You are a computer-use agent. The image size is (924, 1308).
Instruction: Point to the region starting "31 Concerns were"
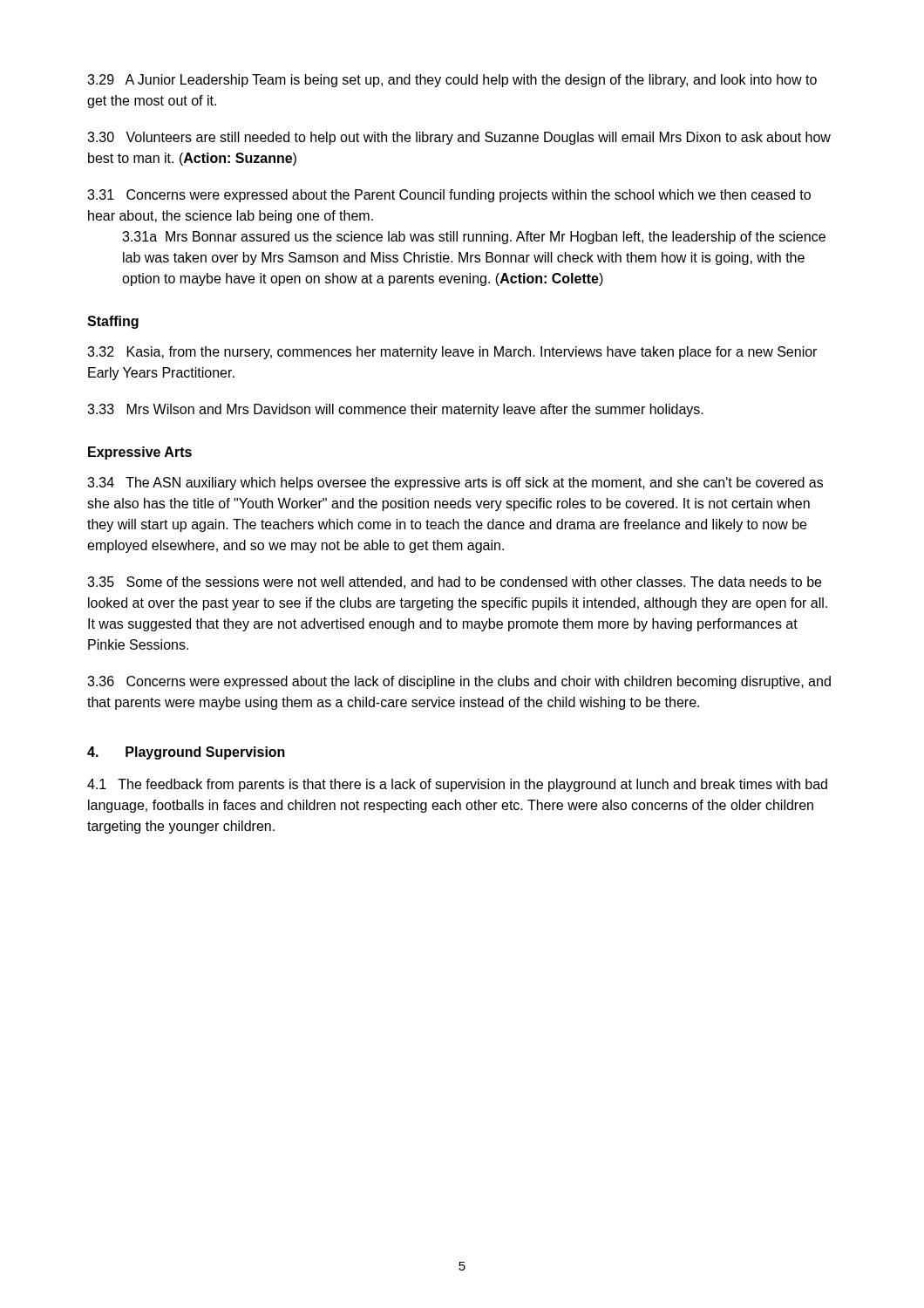pos(462,238)
